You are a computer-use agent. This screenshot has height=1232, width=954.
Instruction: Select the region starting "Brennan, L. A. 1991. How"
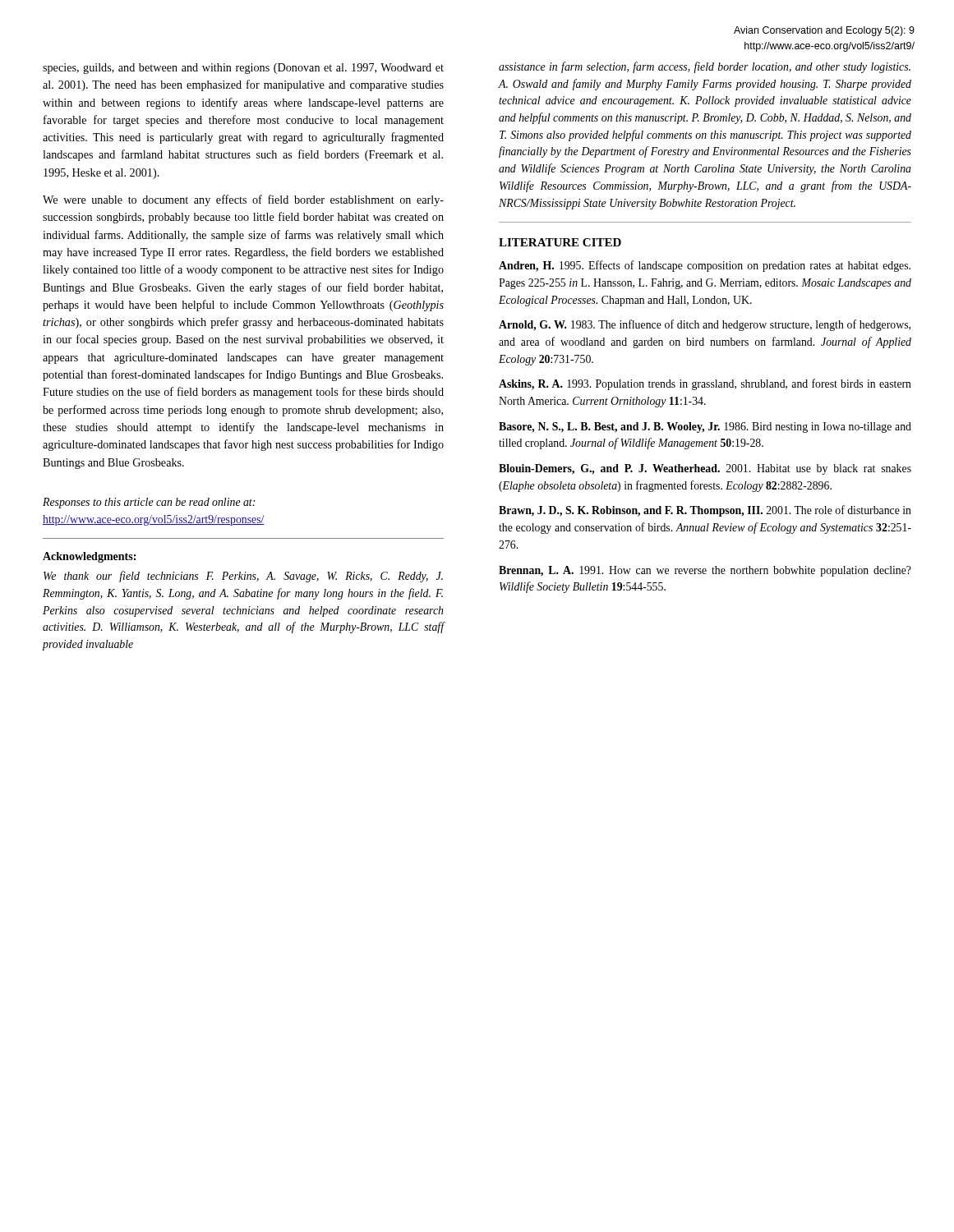pyautogui.click(x=705, y=579)
